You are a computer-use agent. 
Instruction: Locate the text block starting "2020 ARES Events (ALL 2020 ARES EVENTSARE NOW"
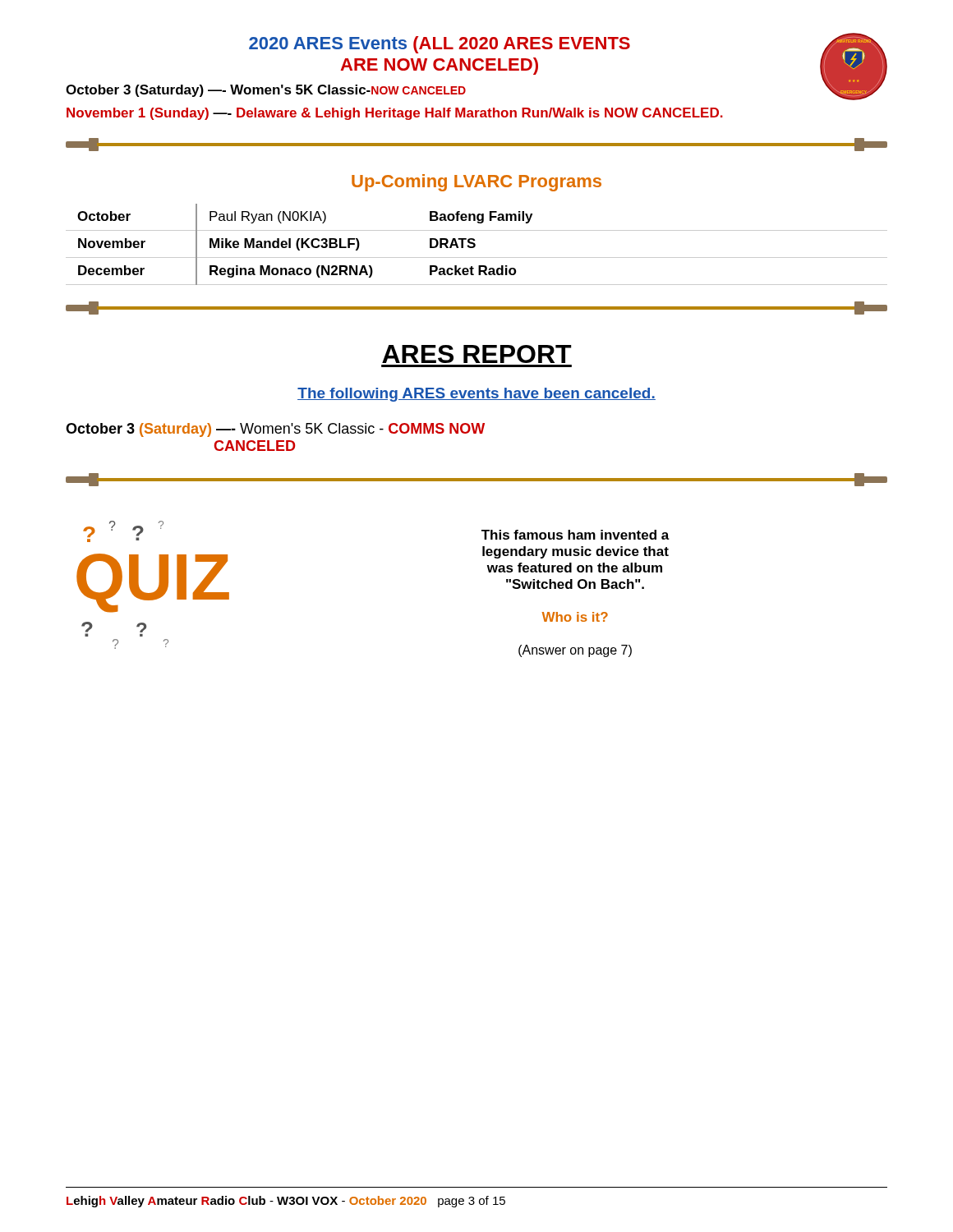568,54
